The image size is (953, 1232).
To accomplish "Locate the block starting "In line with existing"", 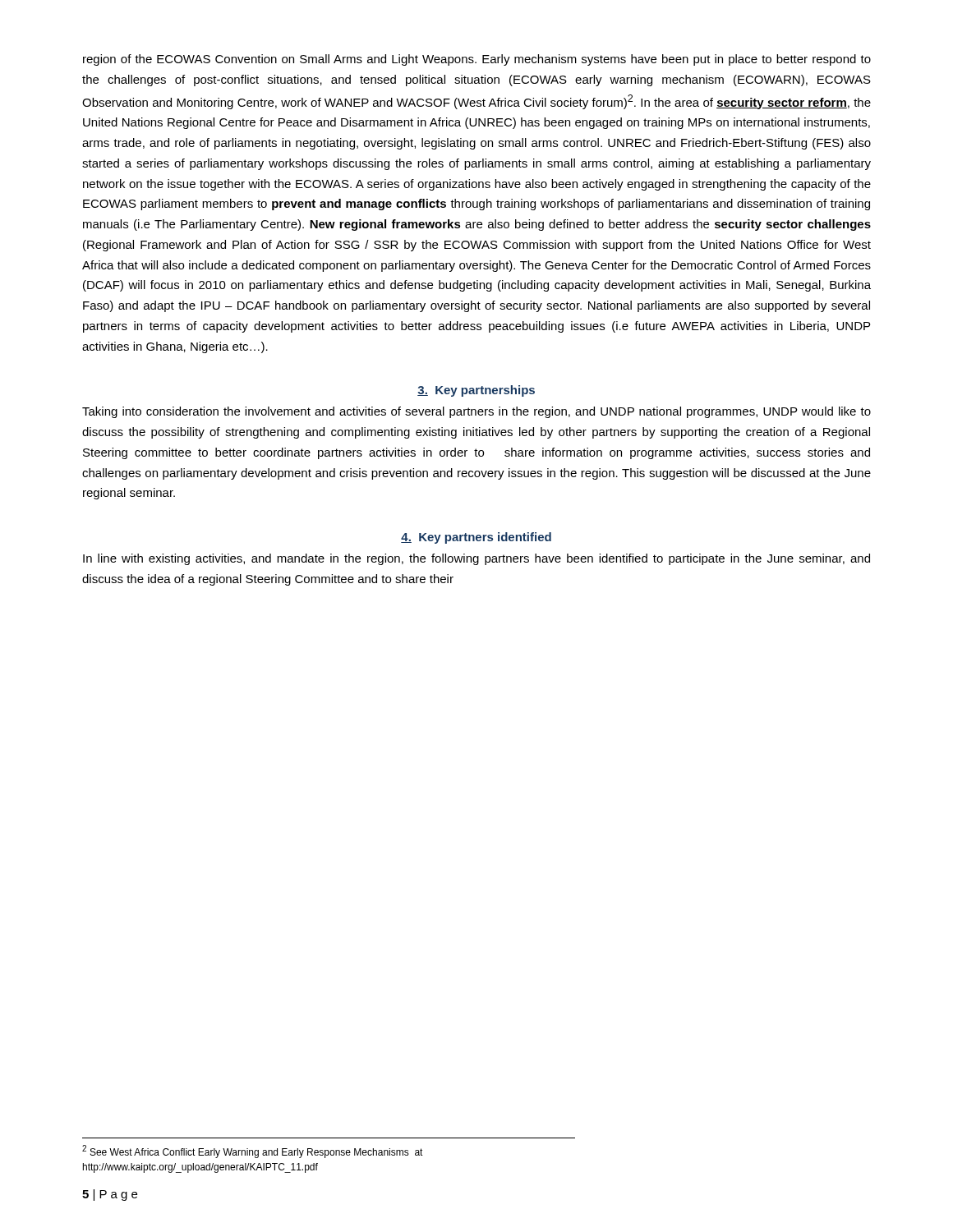I will pos(476,568).
